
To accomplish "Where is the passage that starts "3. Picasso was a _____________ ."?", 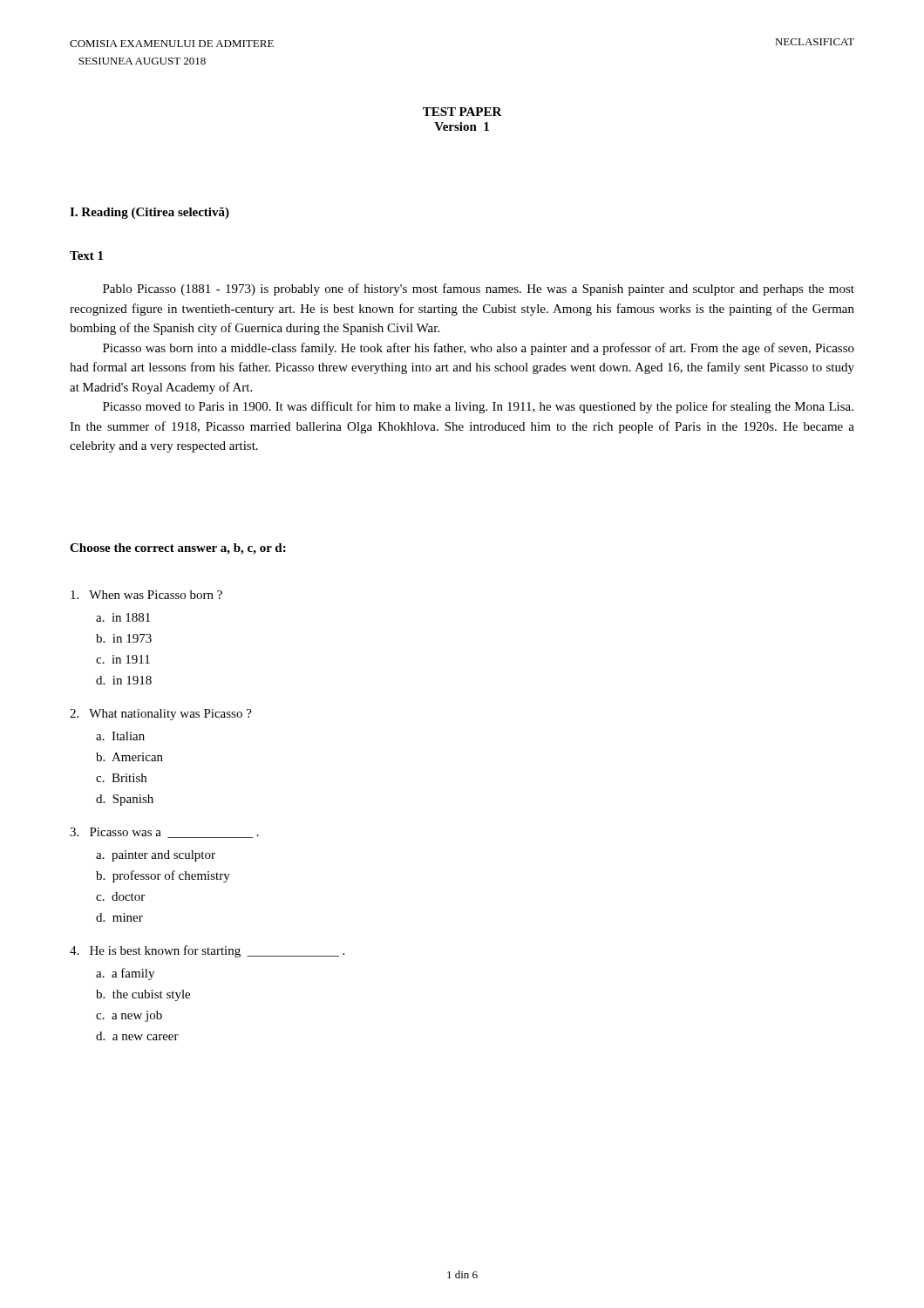I will 164,875.
